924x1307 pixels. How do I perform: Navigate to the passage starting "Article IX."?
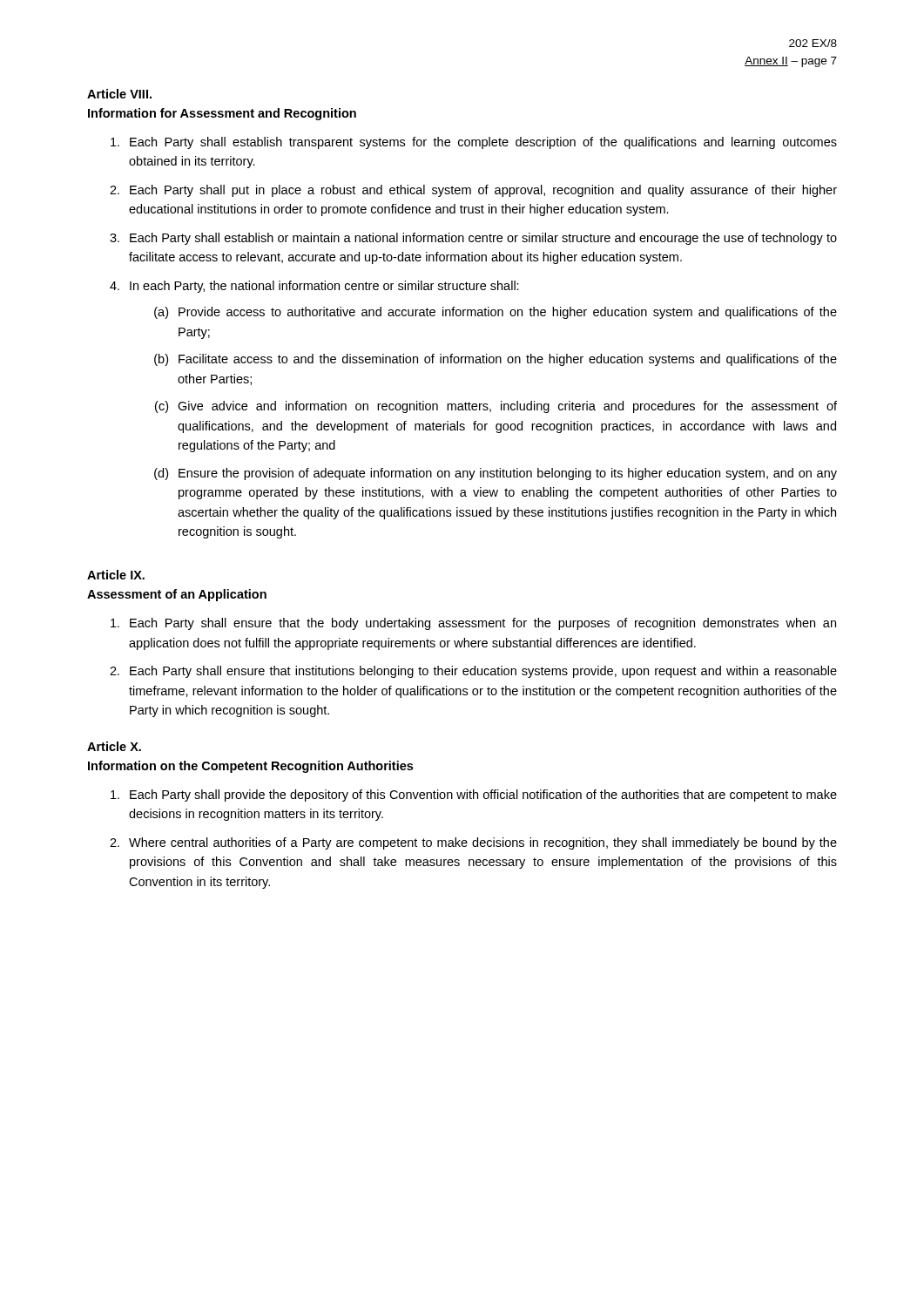[x=116, y=575]
